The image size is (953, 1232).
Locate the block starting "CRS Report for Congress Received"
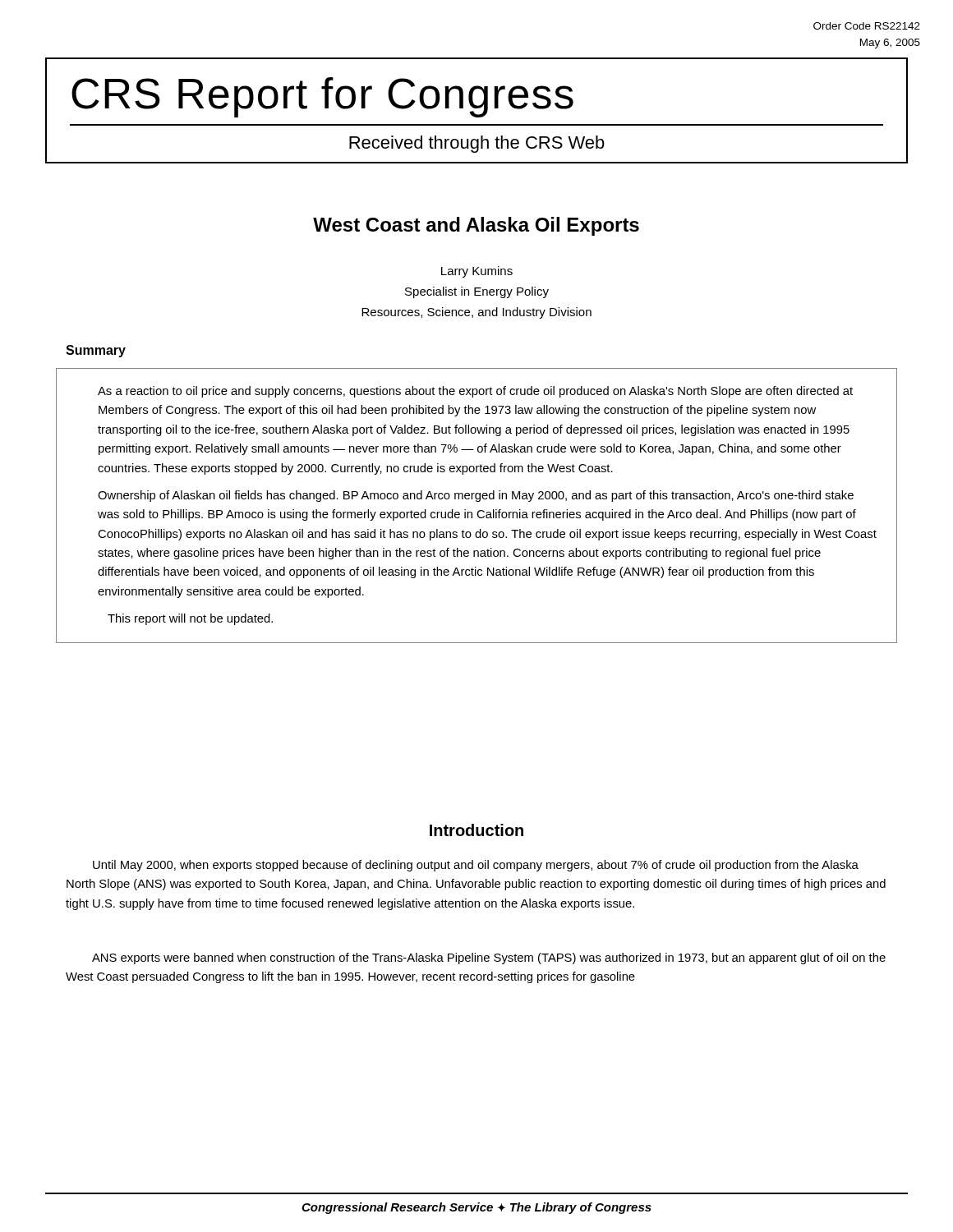coord(476,112)
